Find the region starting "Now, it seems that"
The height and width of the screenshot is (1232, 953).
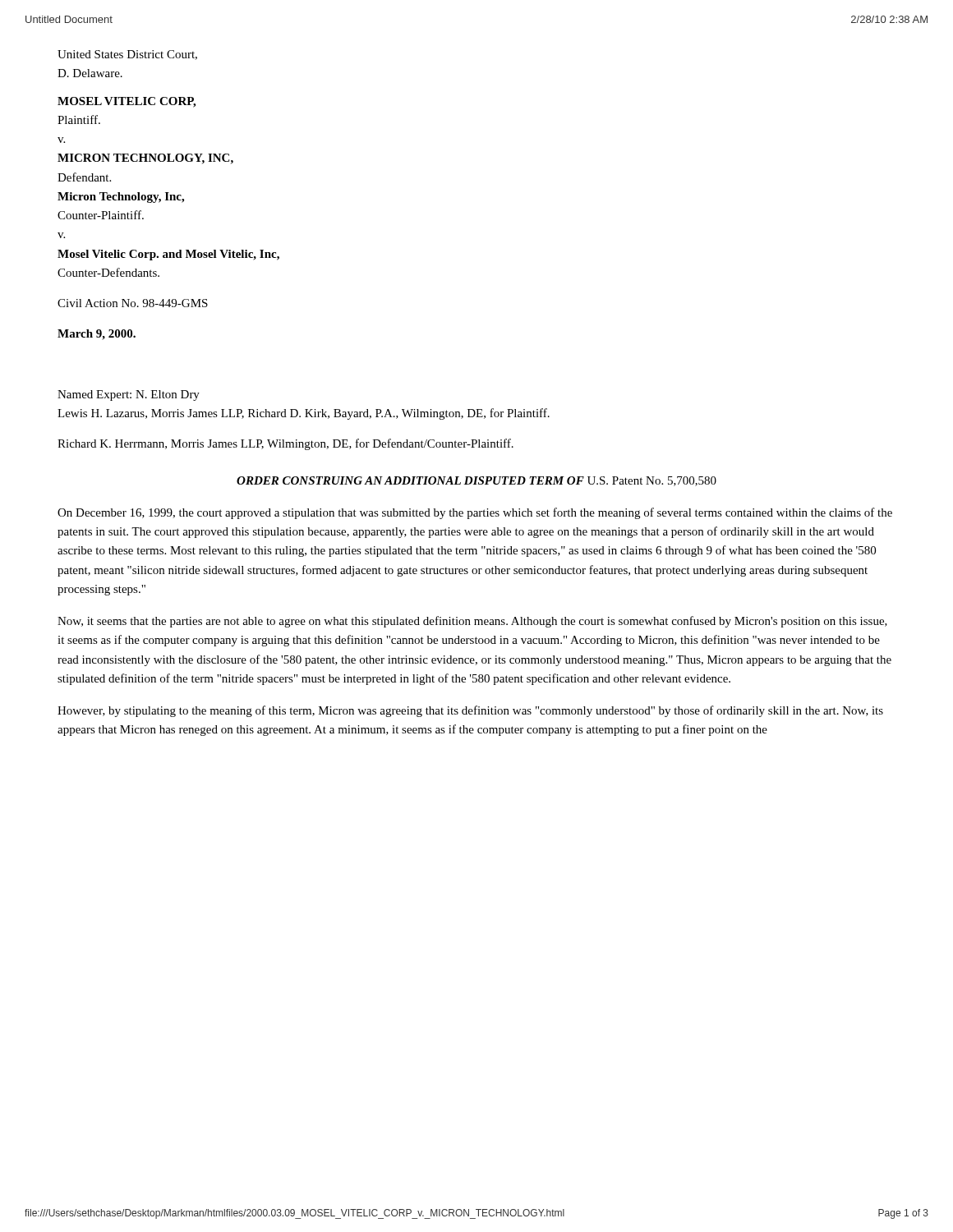click(x=474, y=650)
